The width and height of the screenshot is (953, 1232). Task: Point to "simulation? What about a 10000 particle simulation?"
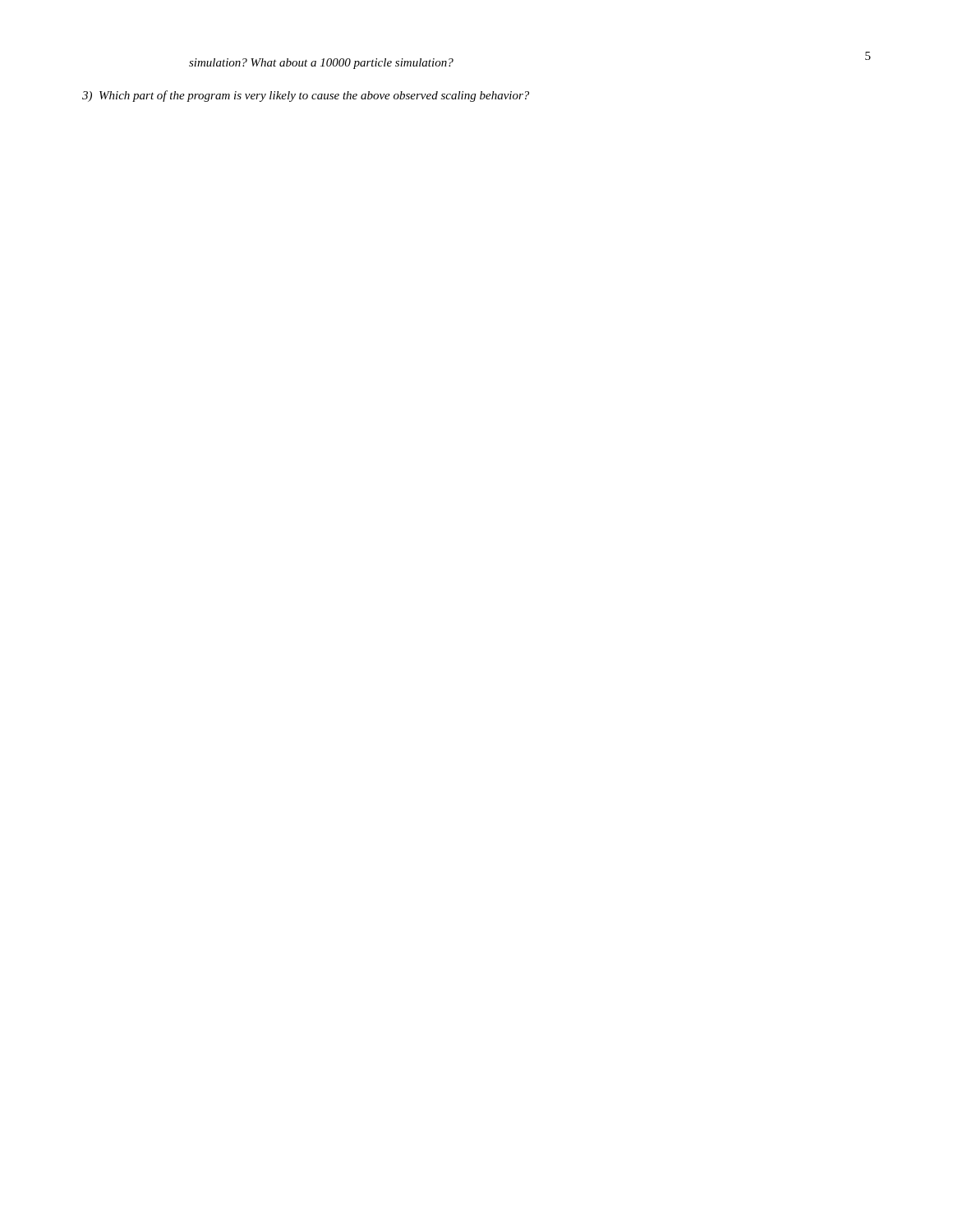coord(321,62)
